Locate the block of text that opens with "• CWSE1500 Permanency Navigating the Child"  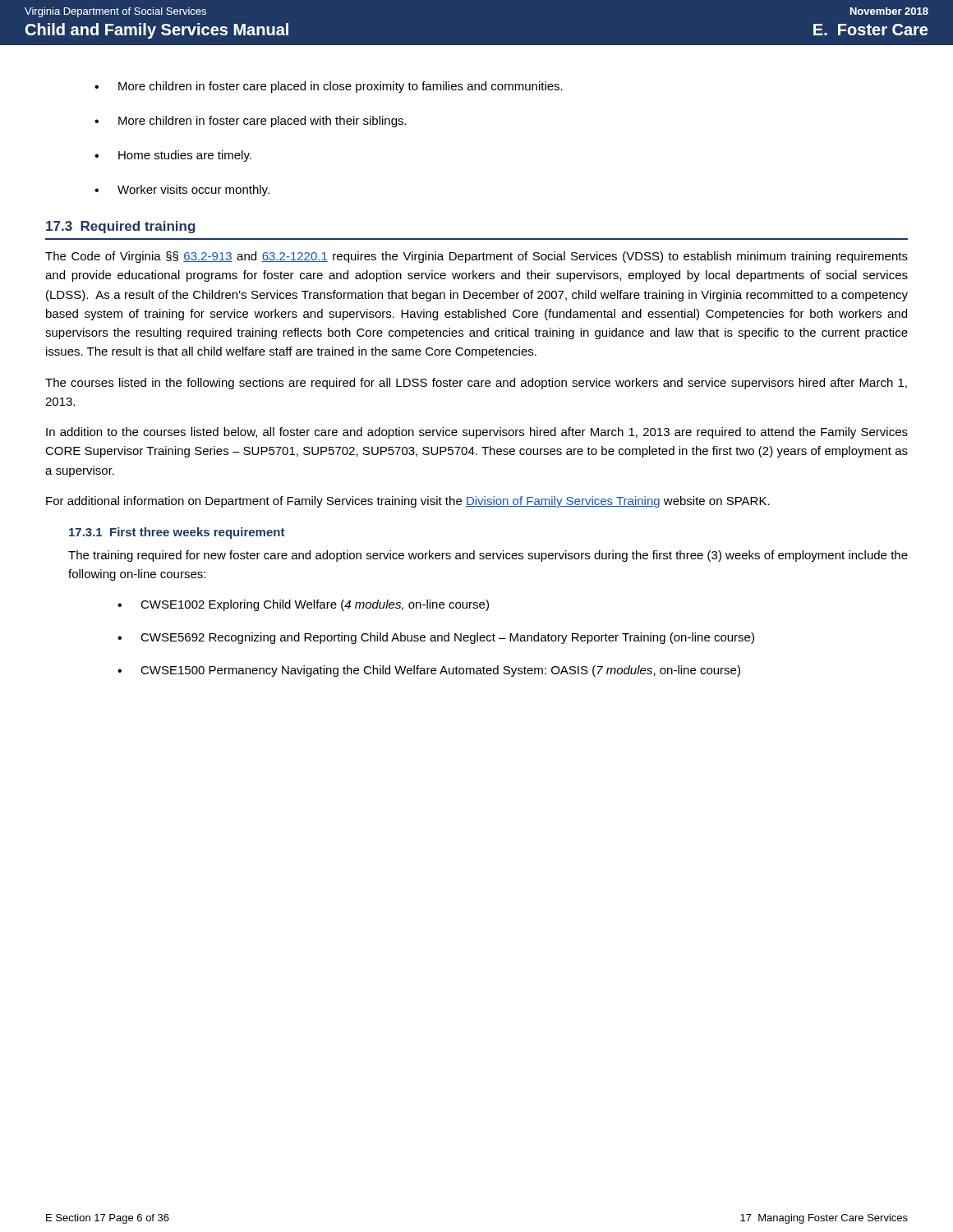pos(429,671)
